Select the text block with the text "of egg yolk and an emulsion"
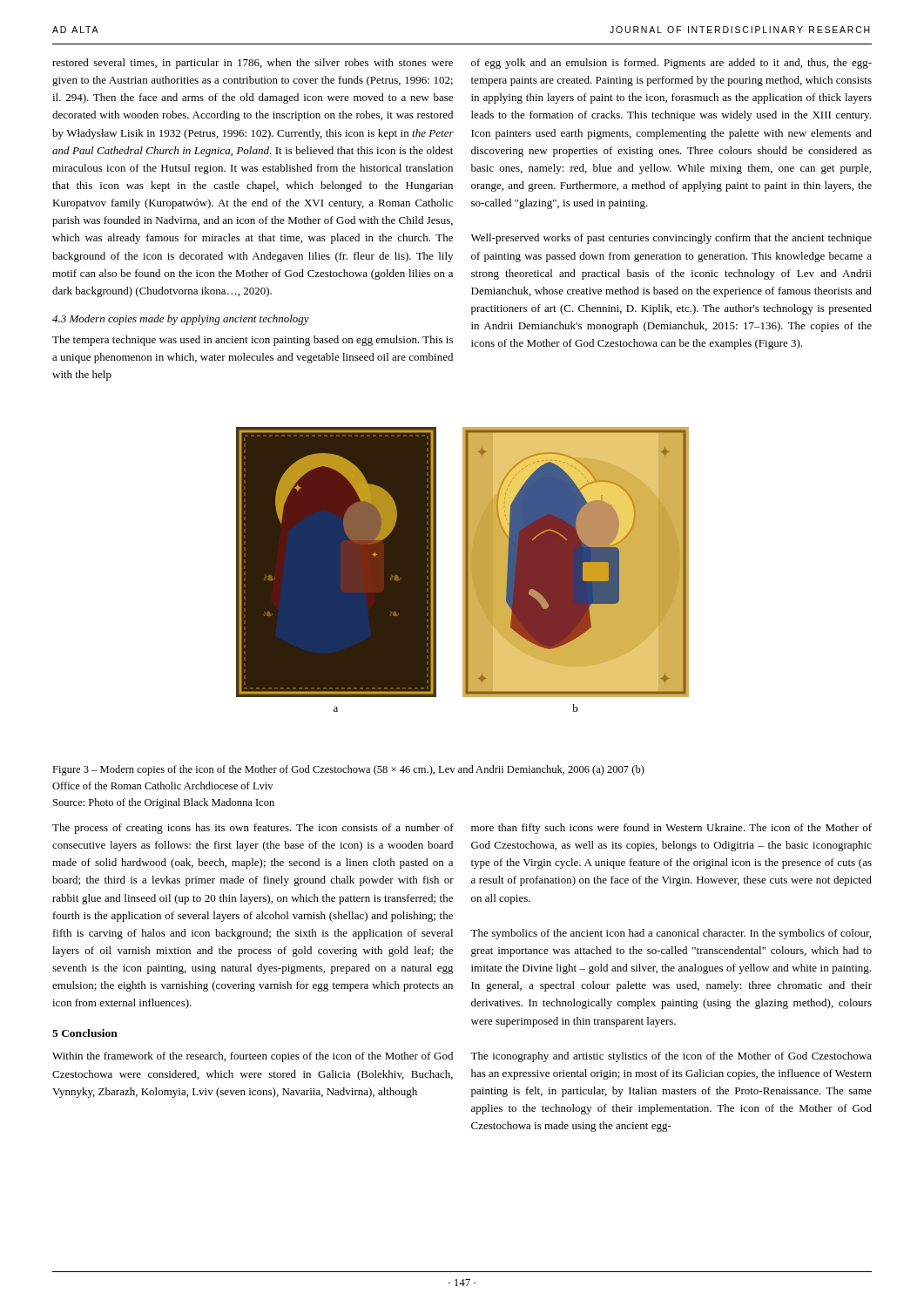924x1307 pixels. tap(671, 64)
